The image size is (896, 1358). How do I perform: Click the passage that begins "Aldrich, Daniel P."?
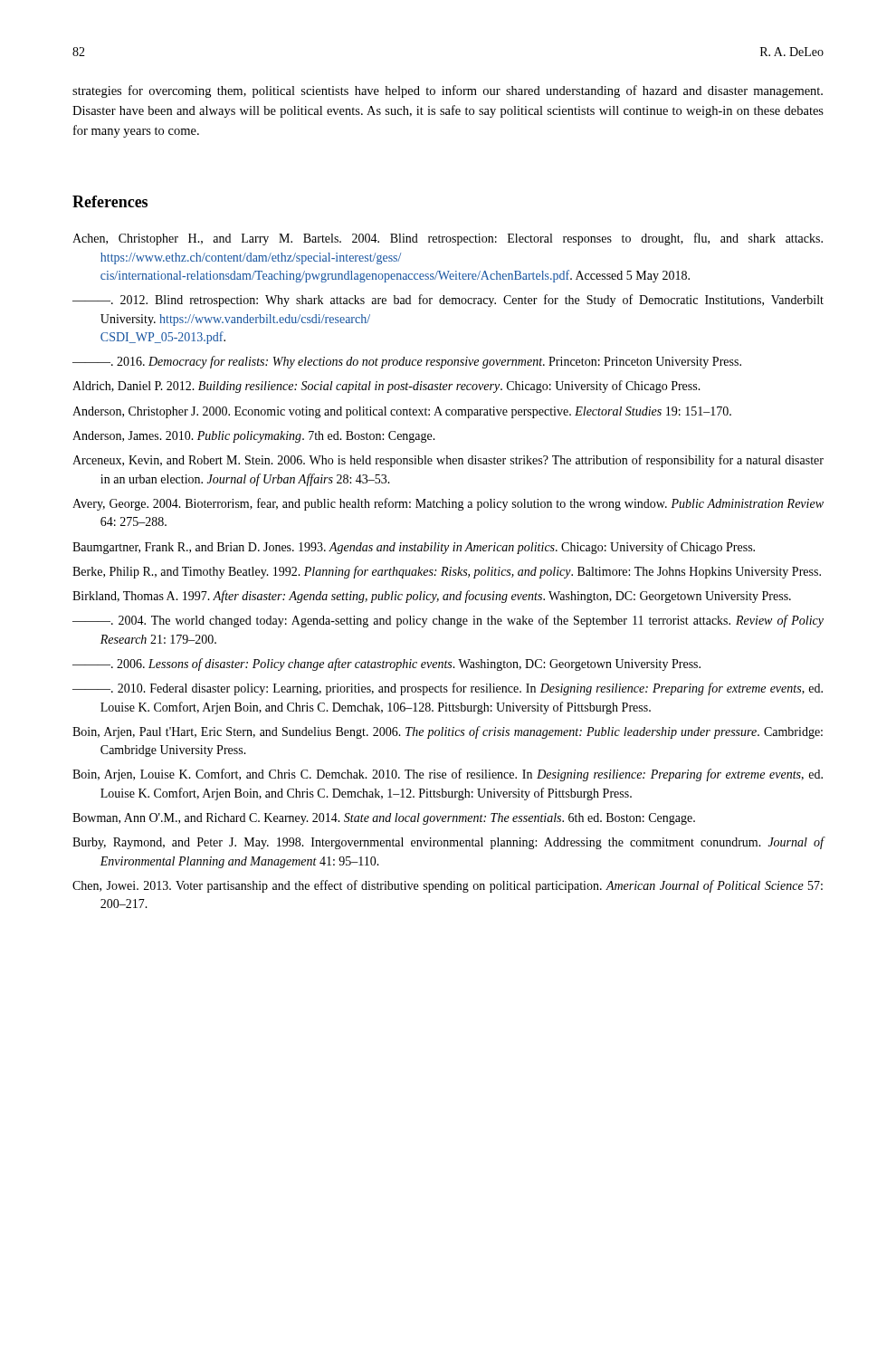[x=387, y=386]
